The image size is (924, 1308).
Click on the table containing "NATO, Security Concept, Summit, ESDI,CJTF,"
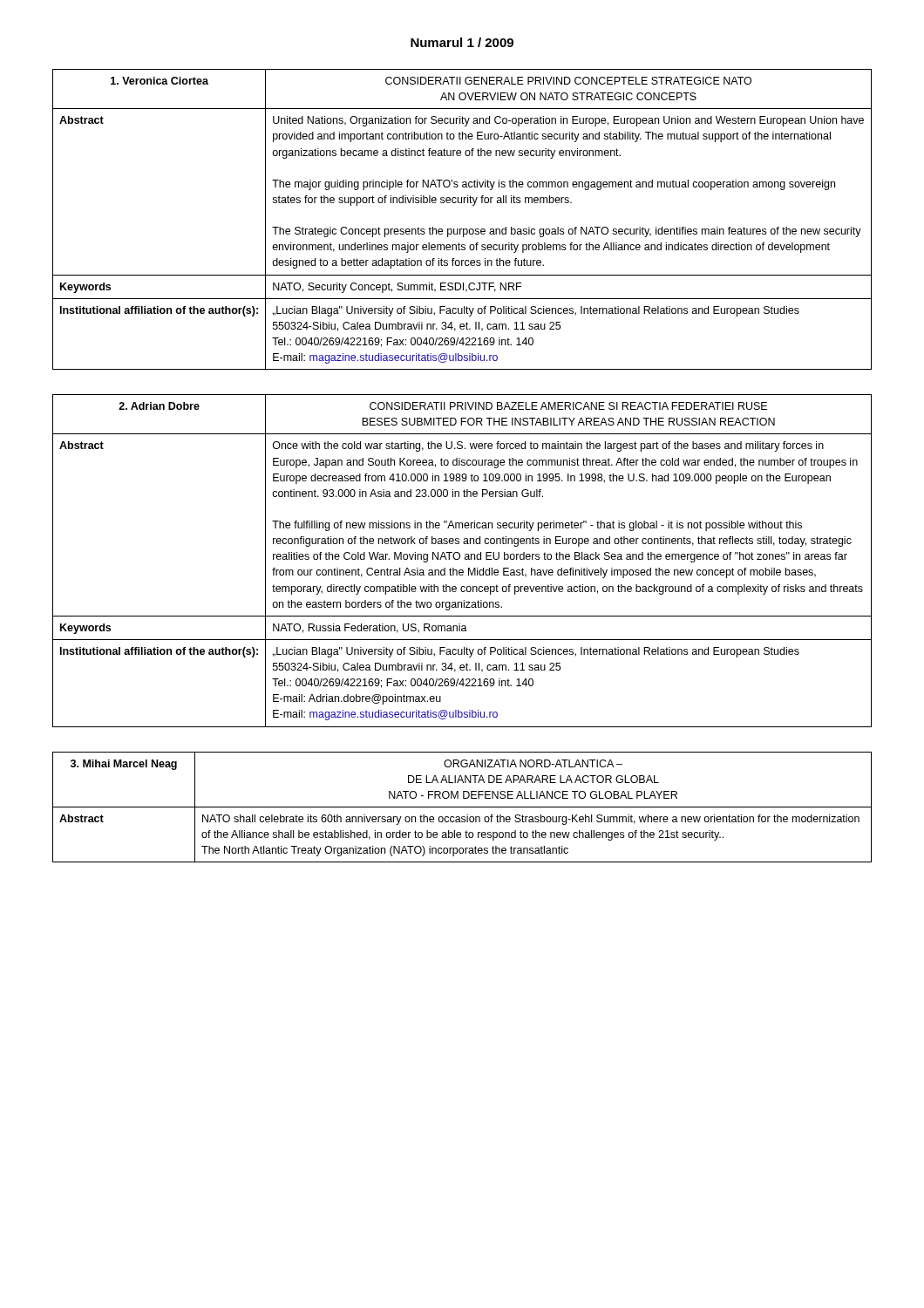[462, 219]
